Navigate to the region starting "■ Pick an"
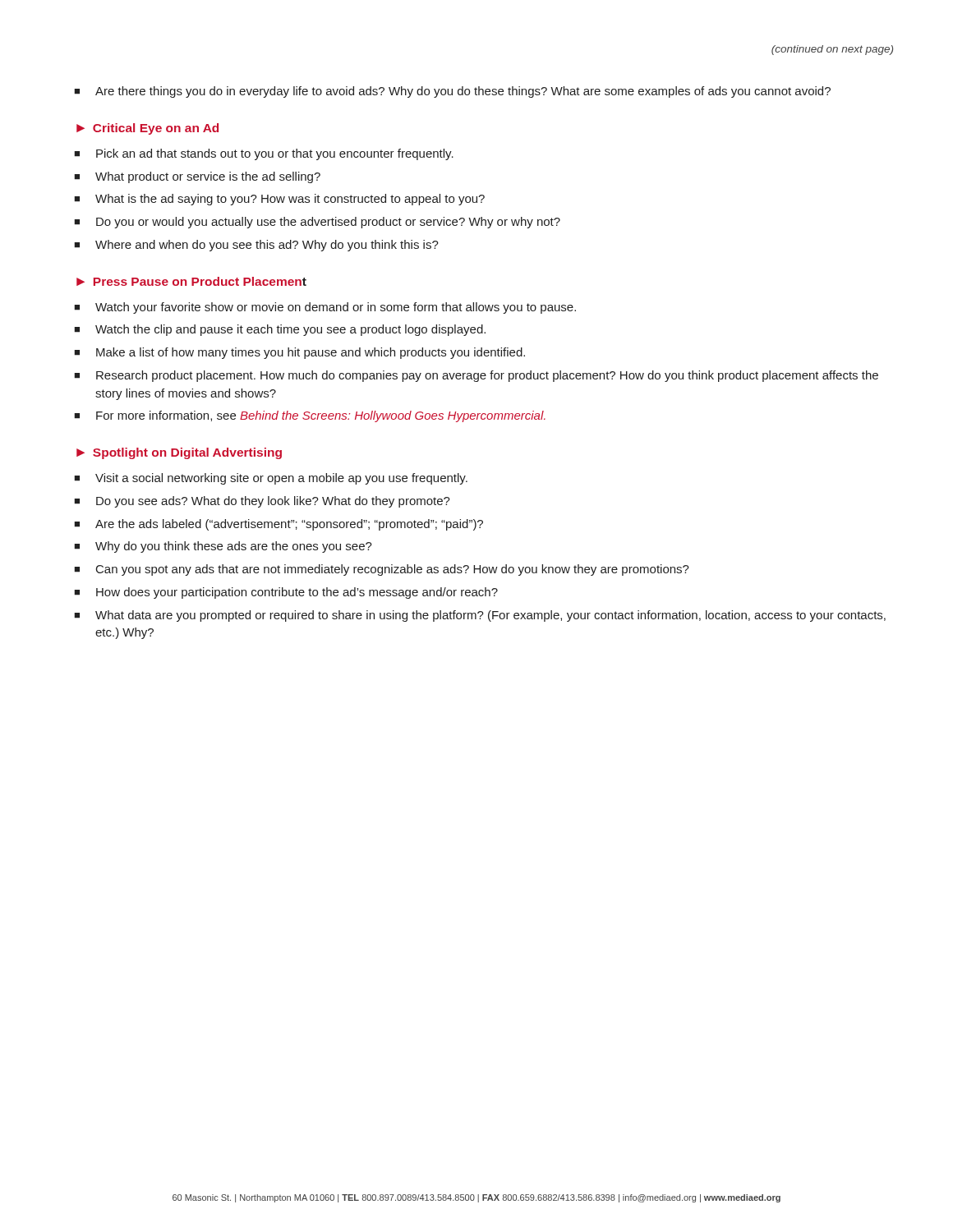Screen dimensions: 1232x953 [x=264, y=154]
